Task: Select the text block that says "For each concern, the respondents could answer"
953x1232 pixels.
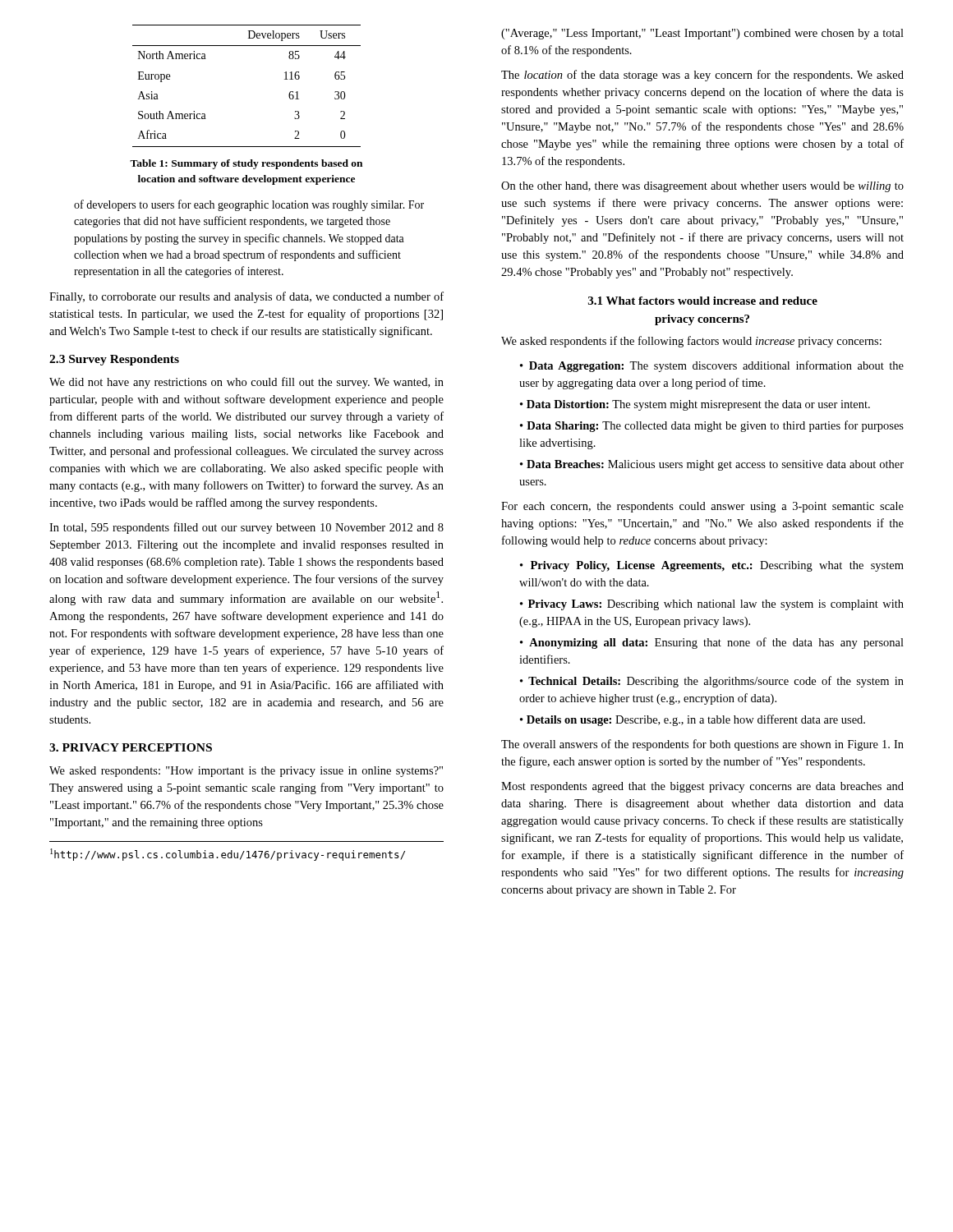Action: click(x=702, y=523)
